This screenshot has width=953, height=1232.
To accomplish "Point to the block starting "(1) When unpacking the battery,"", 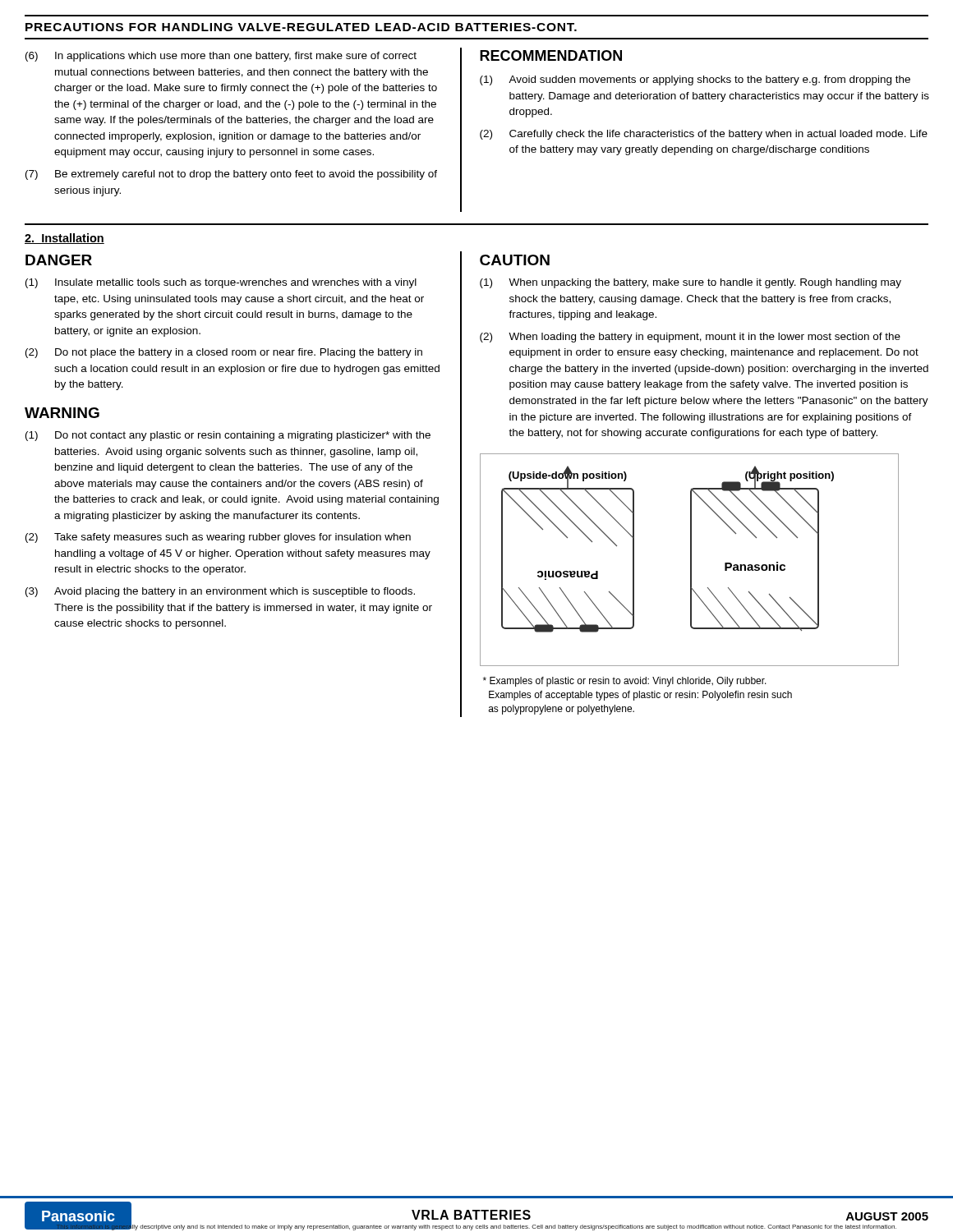I will pyautogui.click(x=704, y=298).
